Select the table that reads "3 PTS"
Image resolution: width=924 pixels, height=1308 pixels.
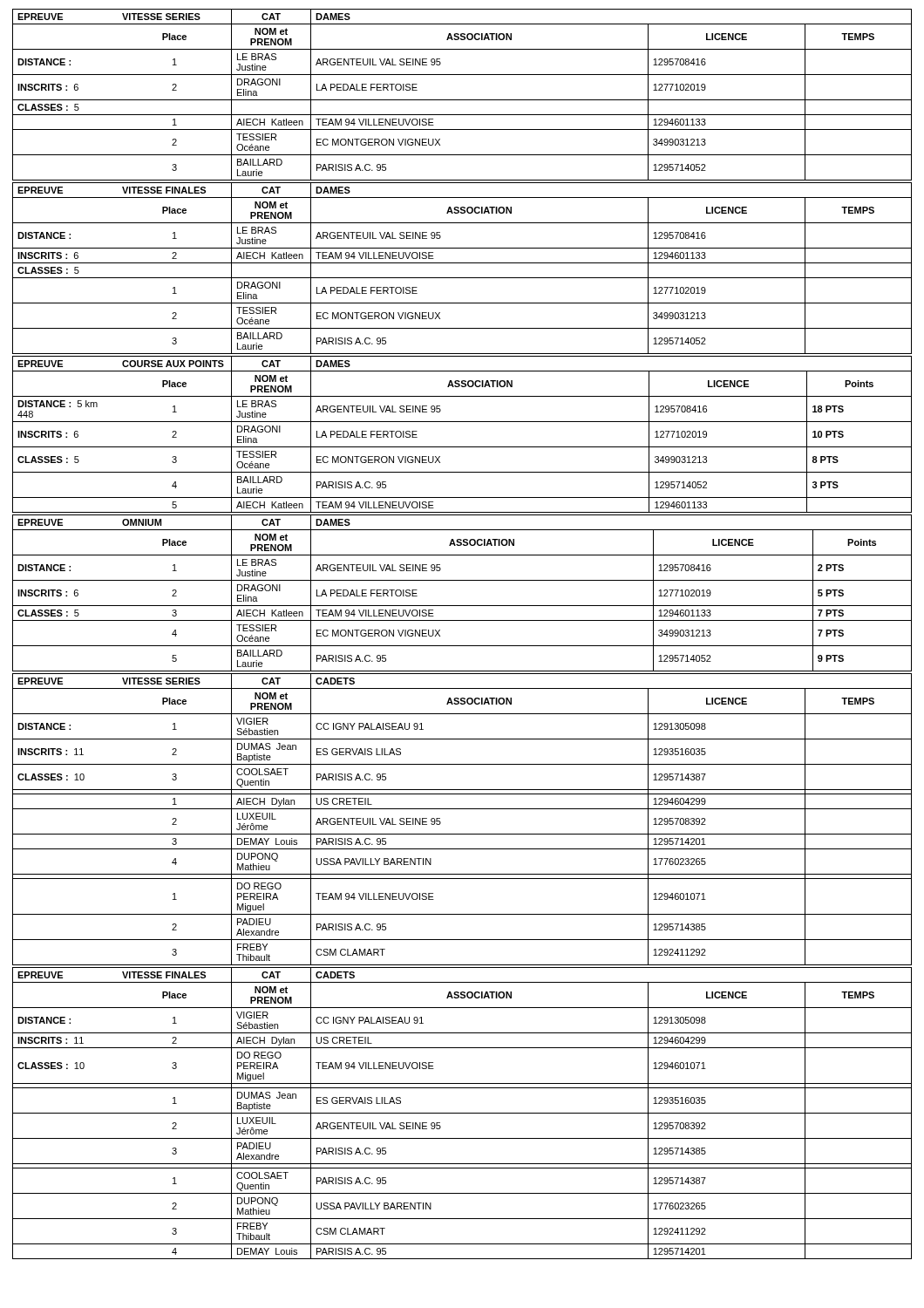(x=462, y=434)
